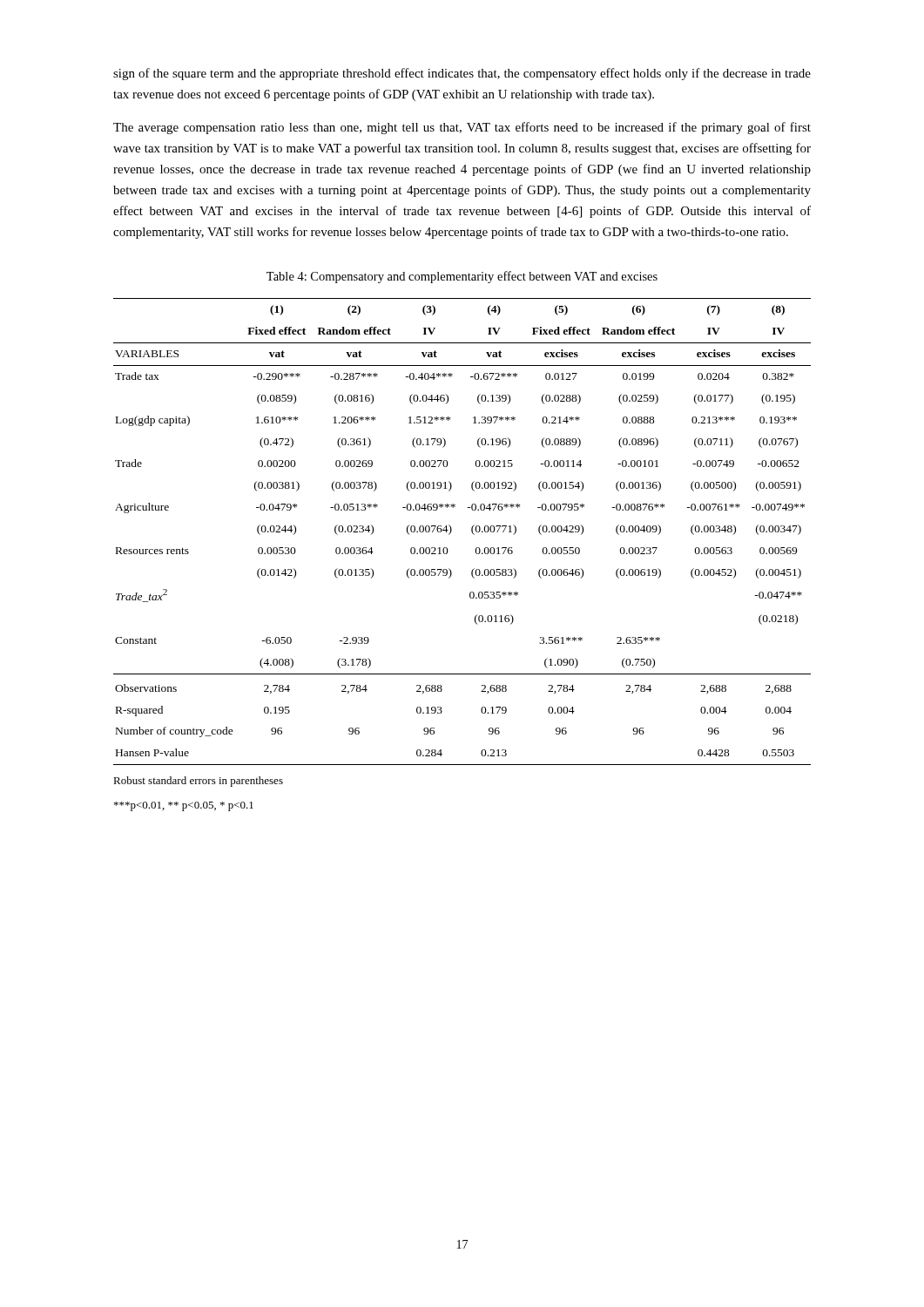Click on the block starting "The average compensation ratio less than one,"
The height and width of the screenshot is (1307, 924).
[462, 180]
